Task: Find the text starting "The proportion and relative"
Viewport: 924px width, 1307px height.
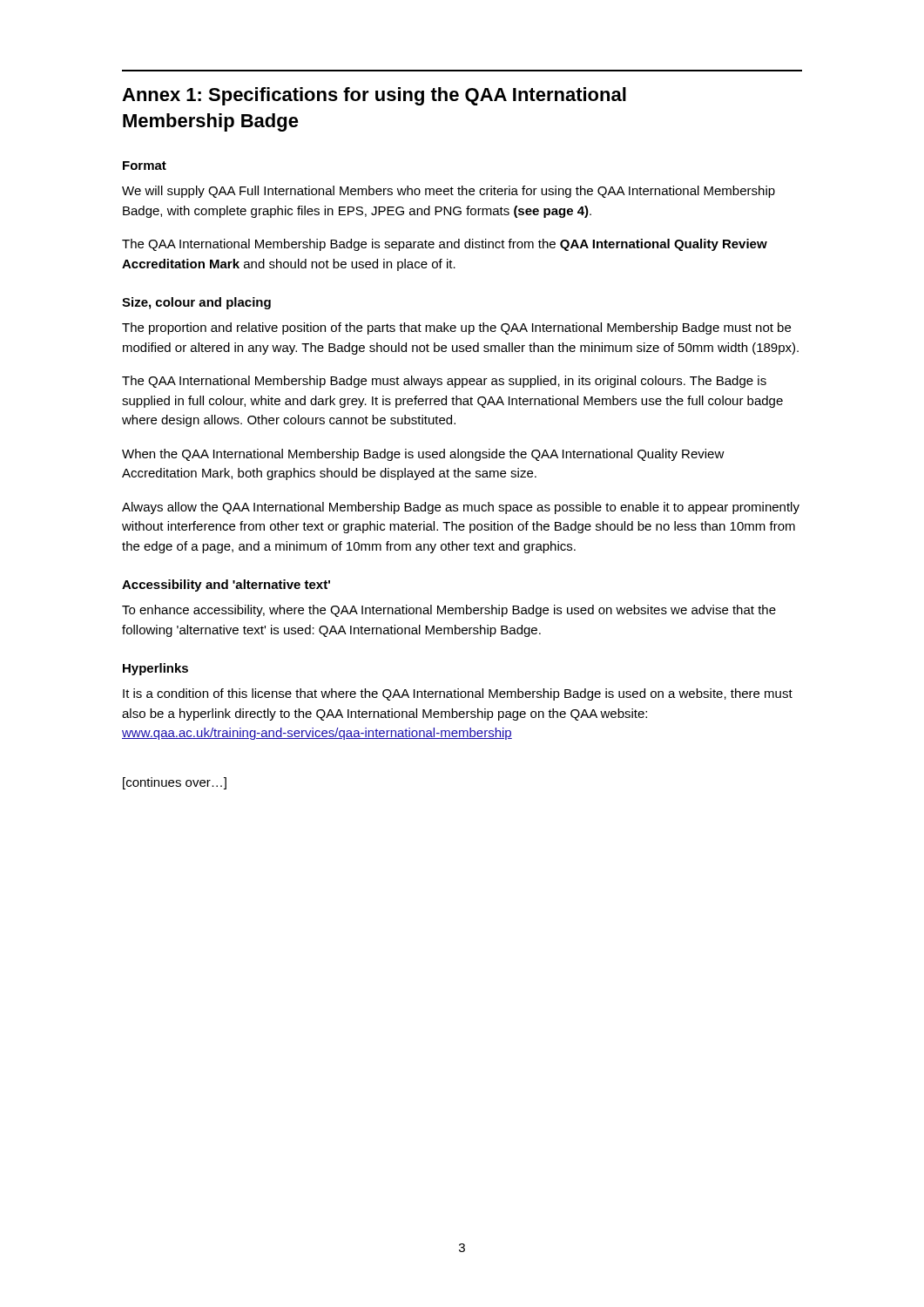Action: [x=461, y=337]
